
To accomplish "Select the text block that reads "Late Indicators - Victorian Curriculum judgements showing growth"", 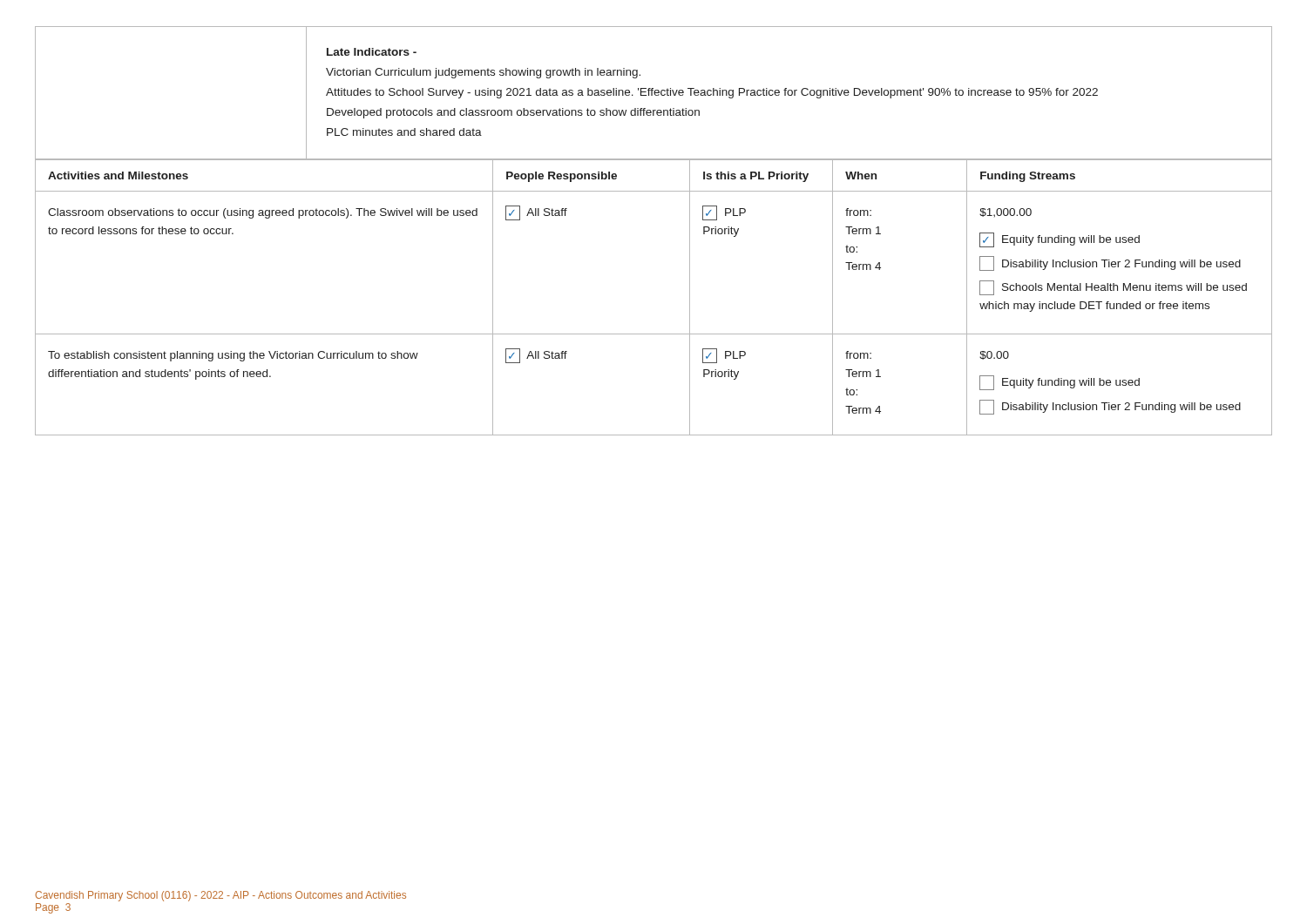I will pyautogui.click(x=654, y=93).
